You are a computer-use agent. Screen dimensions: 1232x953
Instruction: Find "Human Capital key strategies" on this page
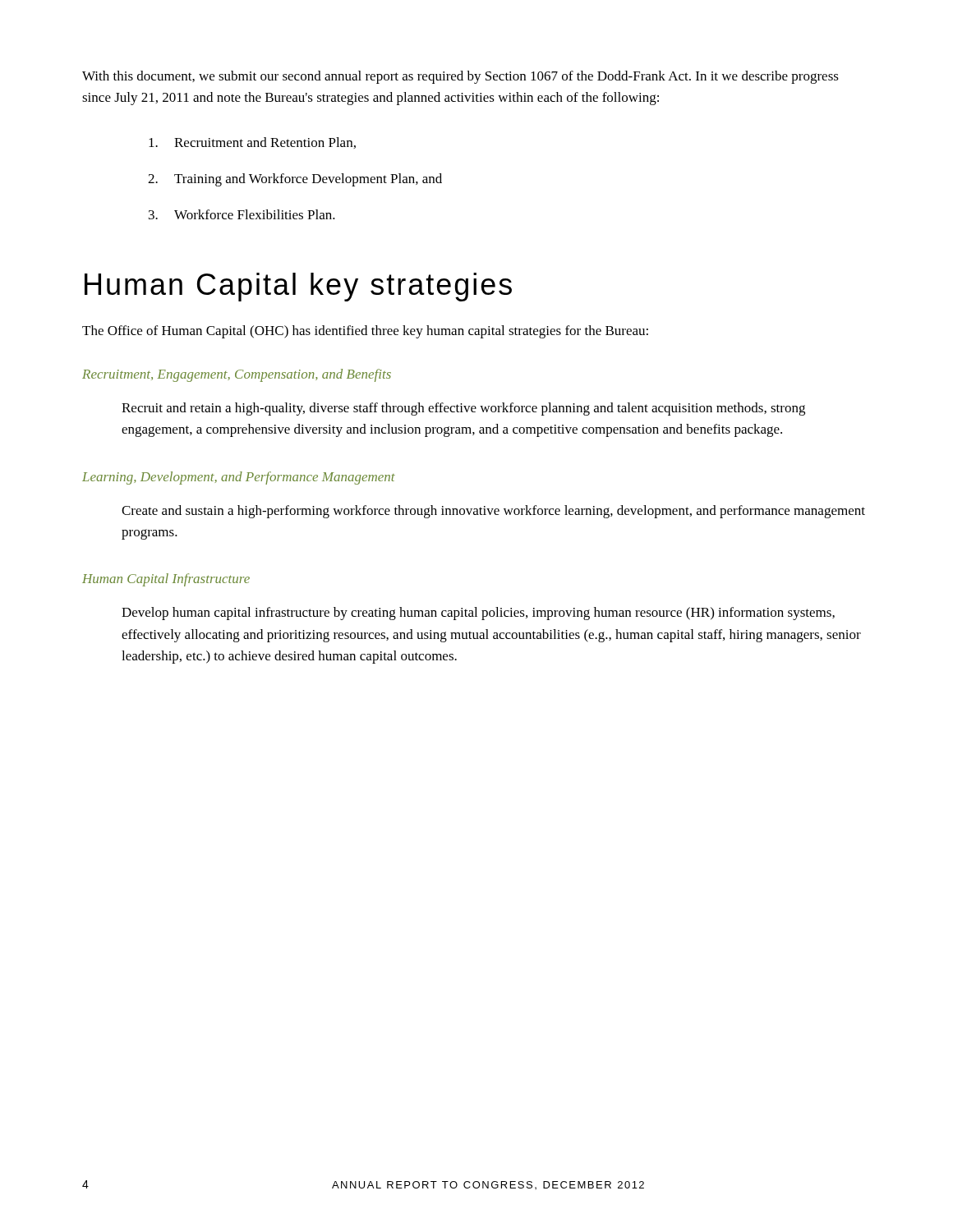click(x=298, y=284)
